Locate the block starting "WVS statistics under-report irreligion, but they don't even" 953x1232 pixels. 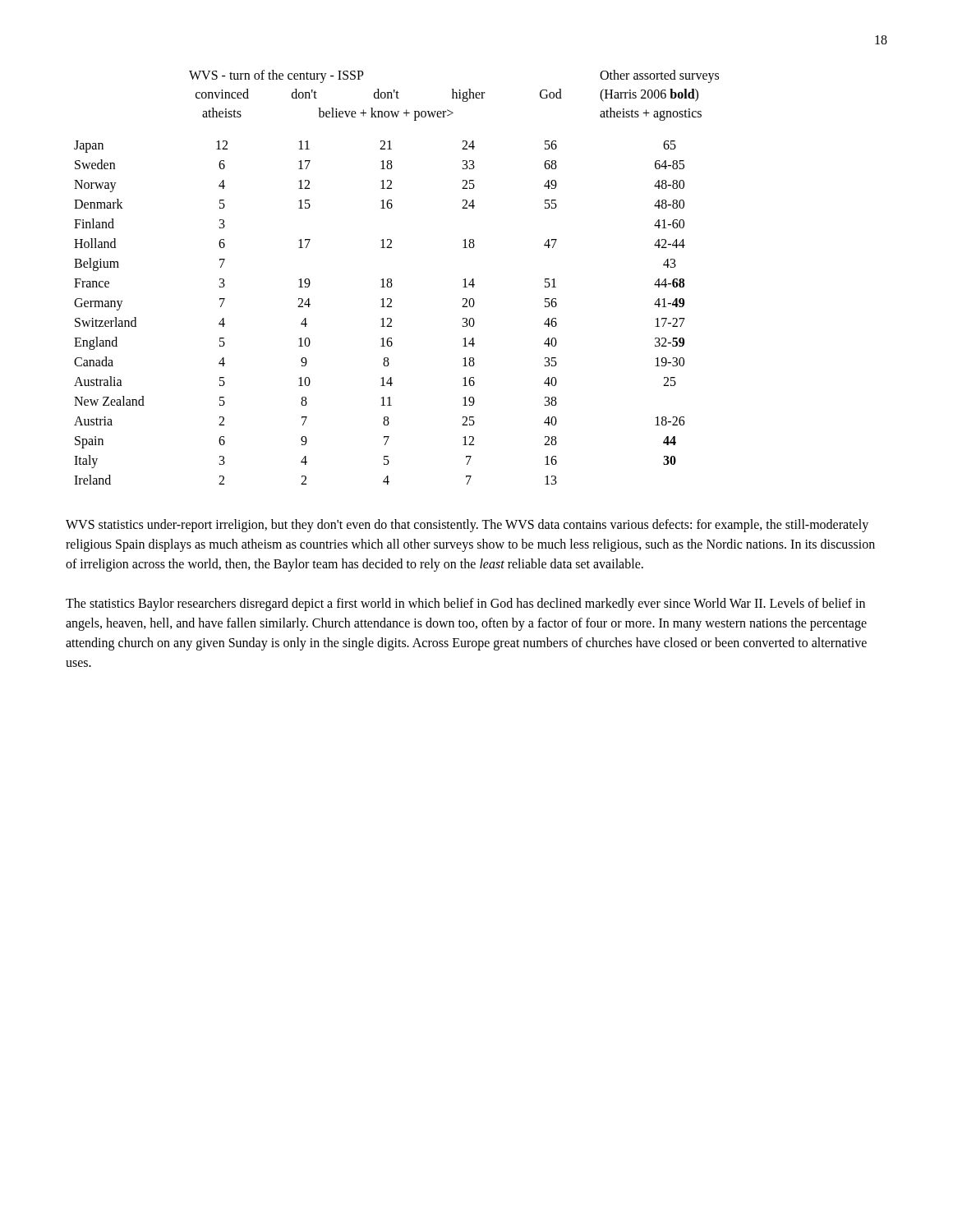470,544
